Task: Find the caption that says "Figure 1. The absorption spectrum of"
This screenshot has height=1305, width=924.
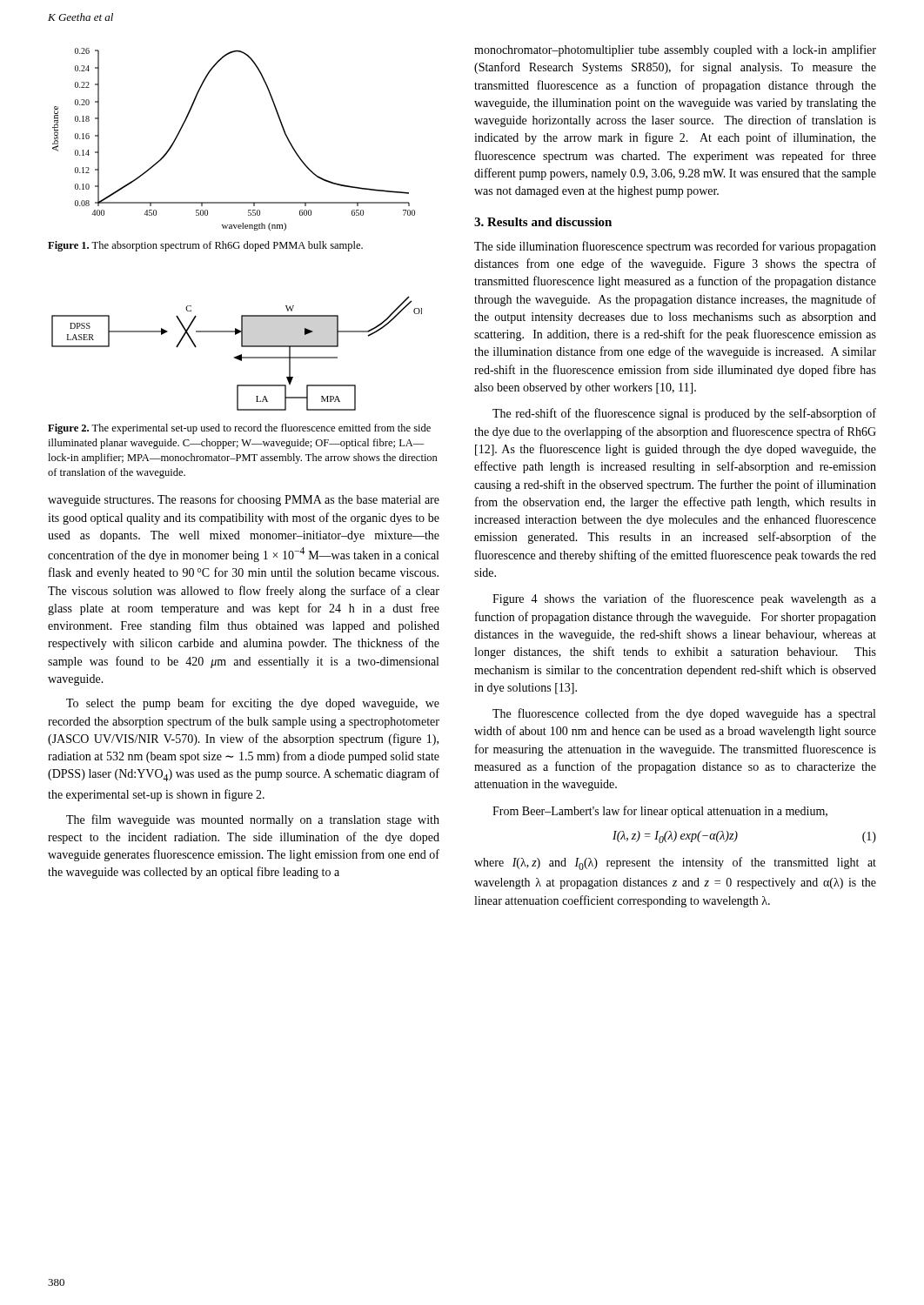Action: point(206,245)
